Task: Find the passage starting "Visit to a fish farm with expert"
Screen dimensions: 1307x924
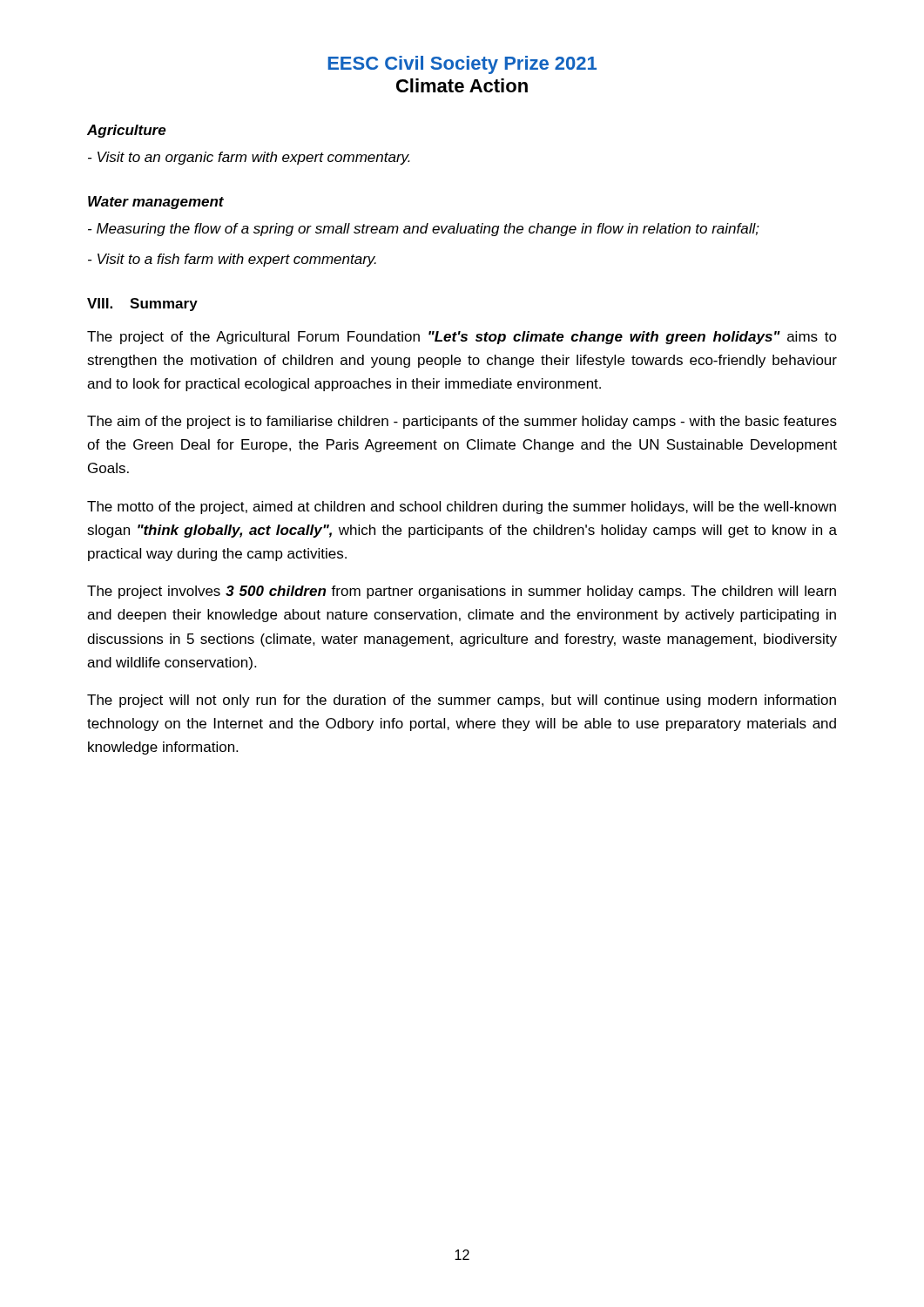Action: point(232,259)
